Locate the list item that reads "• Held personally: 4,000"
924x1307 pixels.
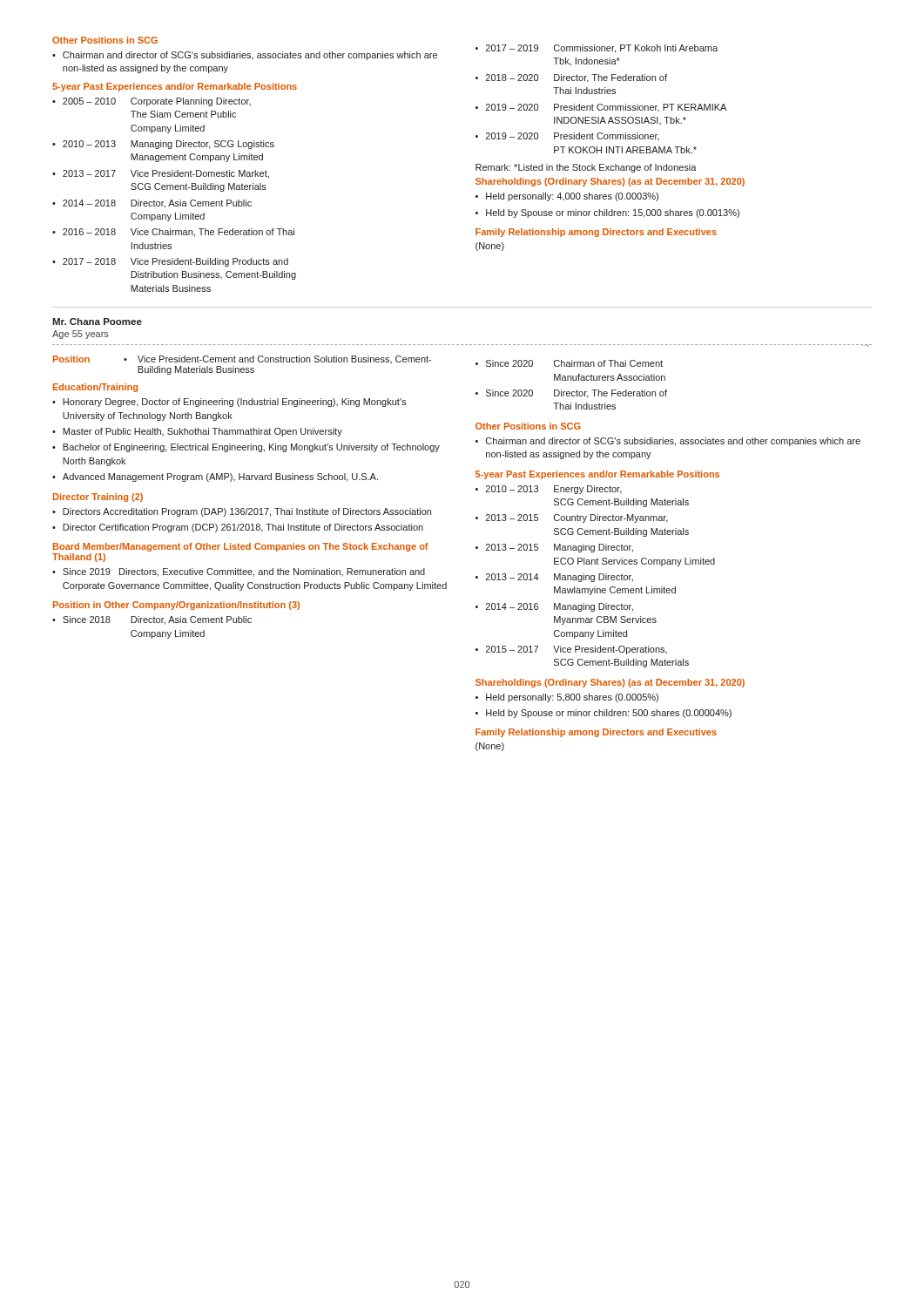coord(567,197)
